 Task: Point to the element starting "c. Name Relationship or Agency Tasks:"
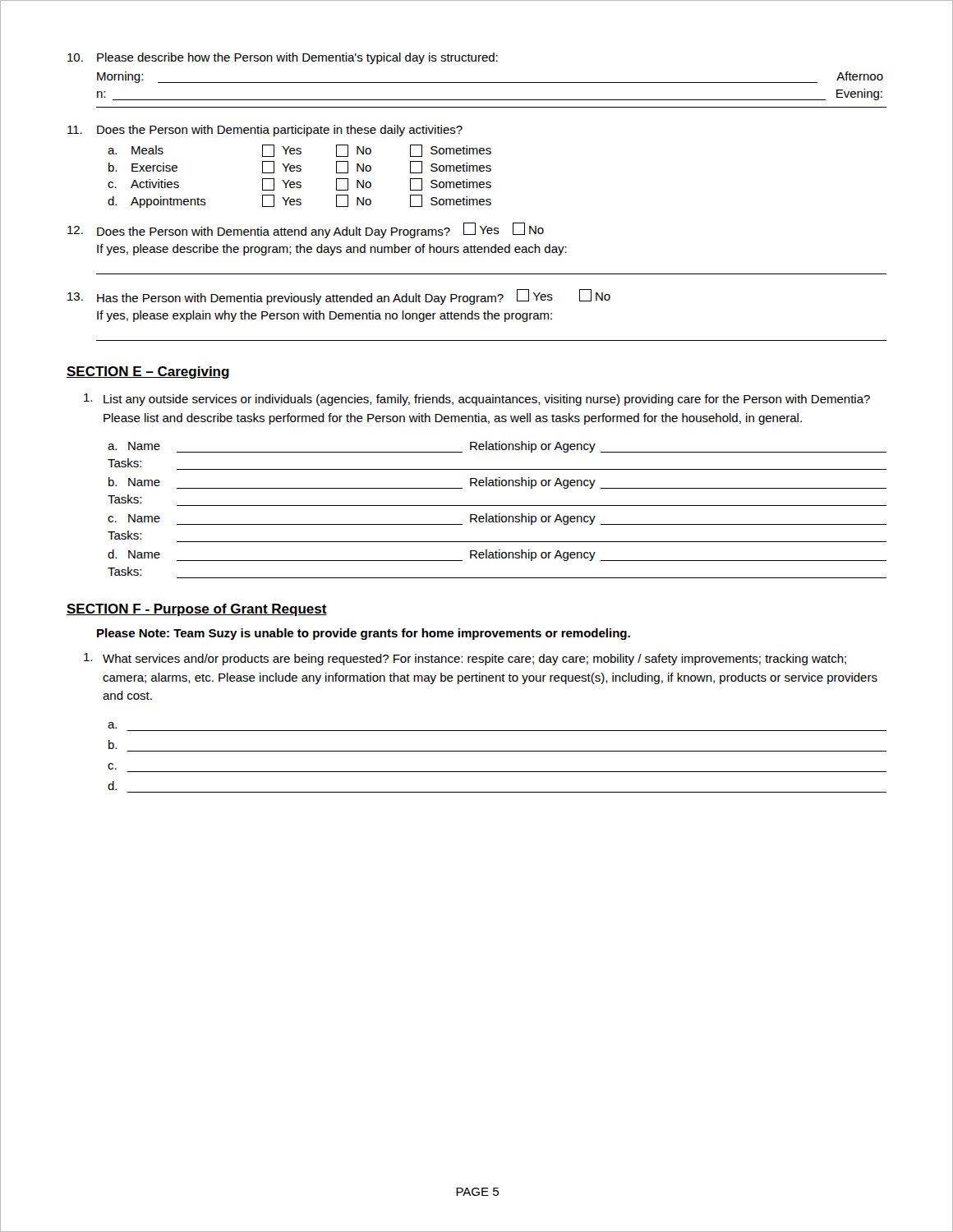click(497, 526)
